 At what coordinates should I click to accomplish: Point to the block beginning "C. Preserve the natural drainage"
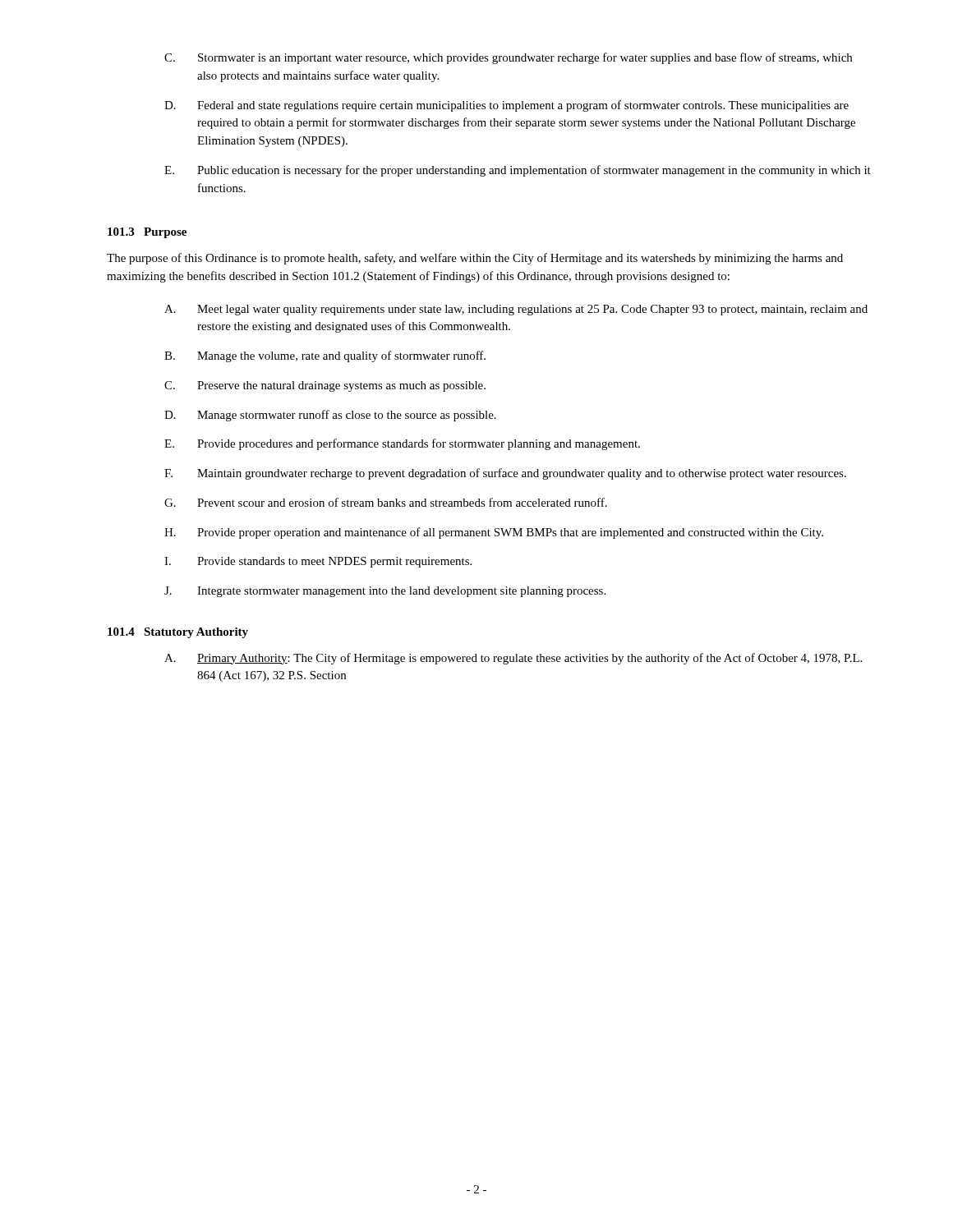coord(325,386)
